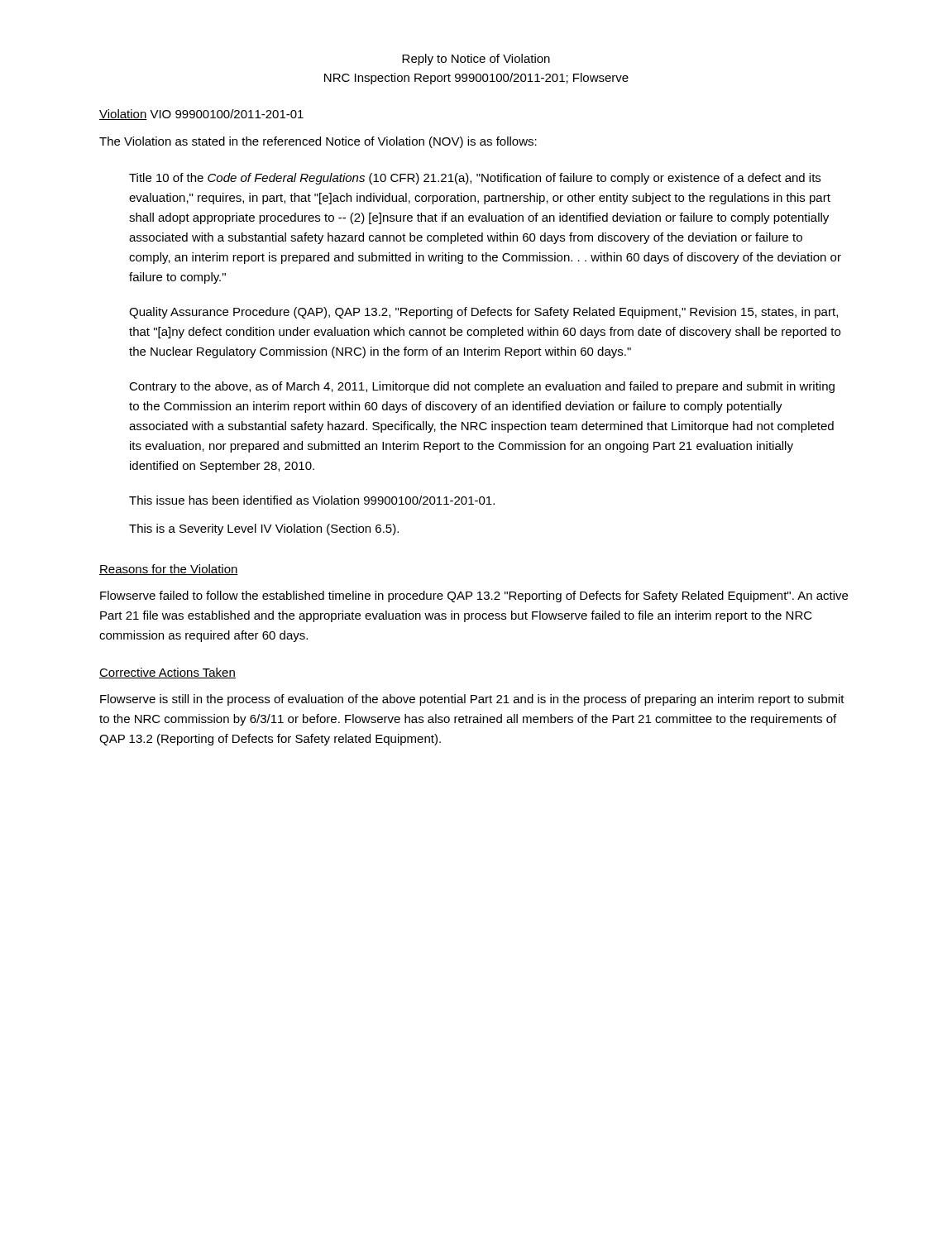The width and height of the screenshot is (952, 1241).
Task: Locate the text block with the text "This issue has been identified"
Action: tap(312, 500)
